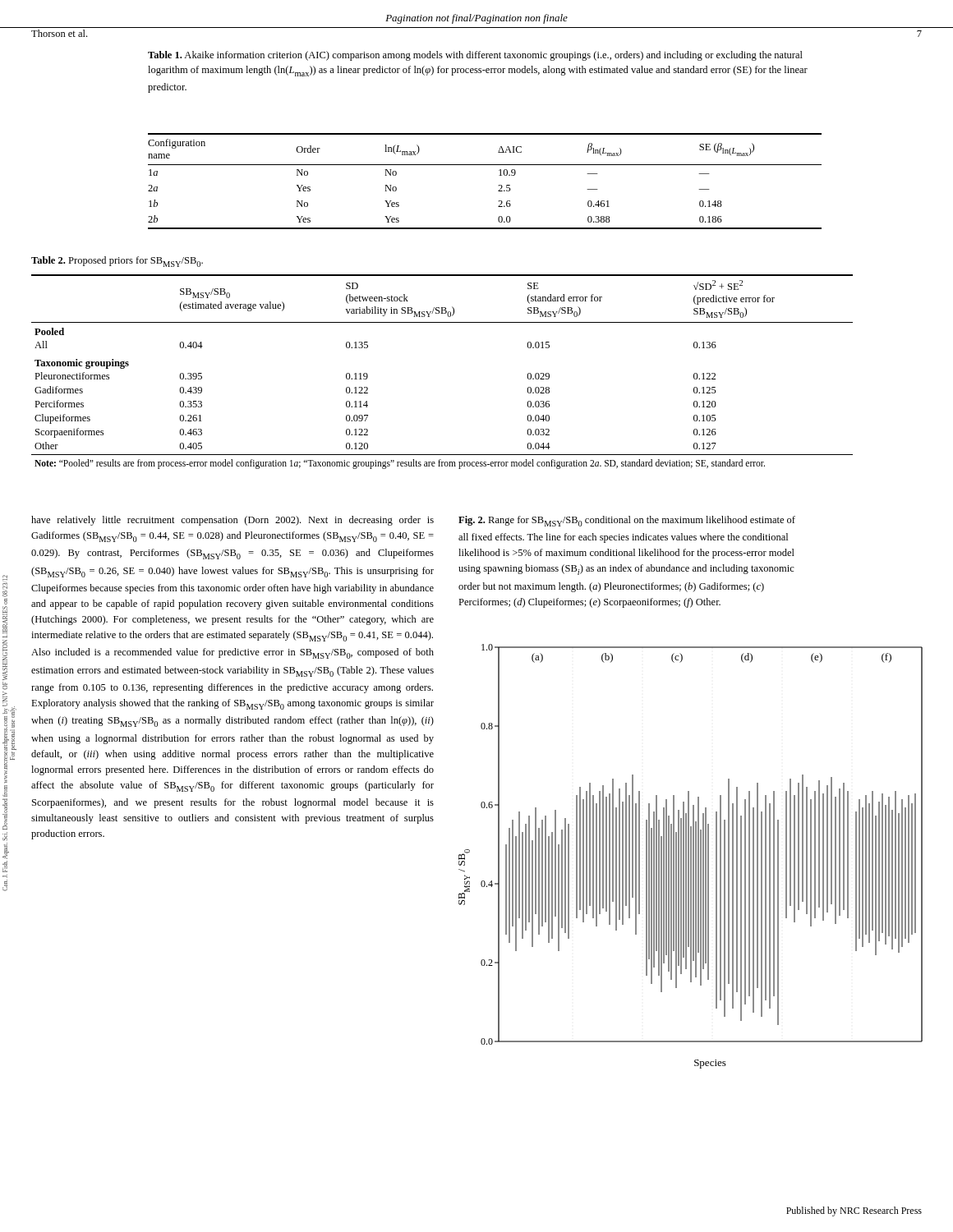Navigate to the text starting "Table 2. Proposed priors for SBMSY/SB0."
Viewport: 953px width, 1232px height.
coord(117,261)
